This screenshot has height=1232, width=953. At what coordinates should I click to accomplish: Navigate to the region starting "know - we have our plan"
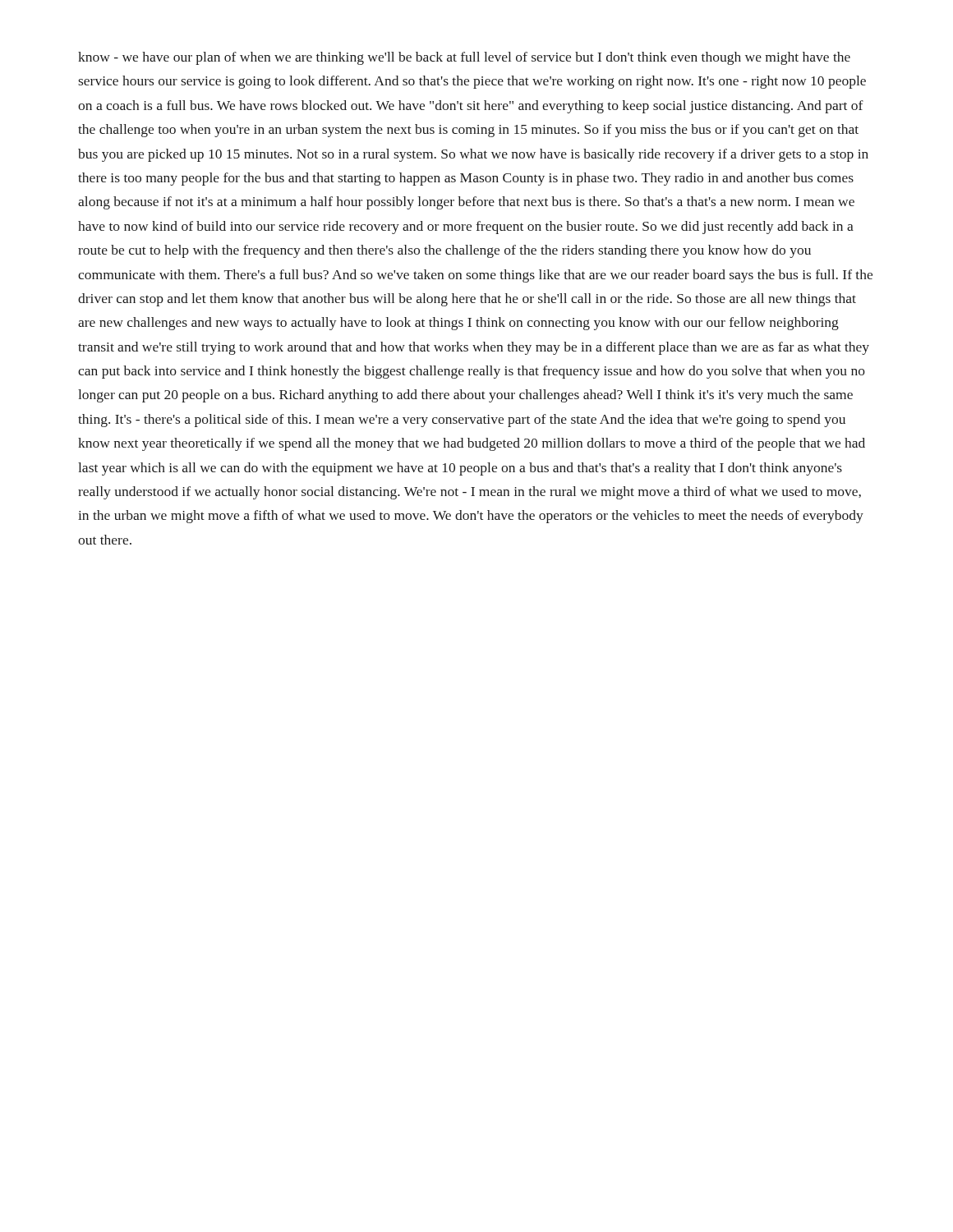pos(476,298)
